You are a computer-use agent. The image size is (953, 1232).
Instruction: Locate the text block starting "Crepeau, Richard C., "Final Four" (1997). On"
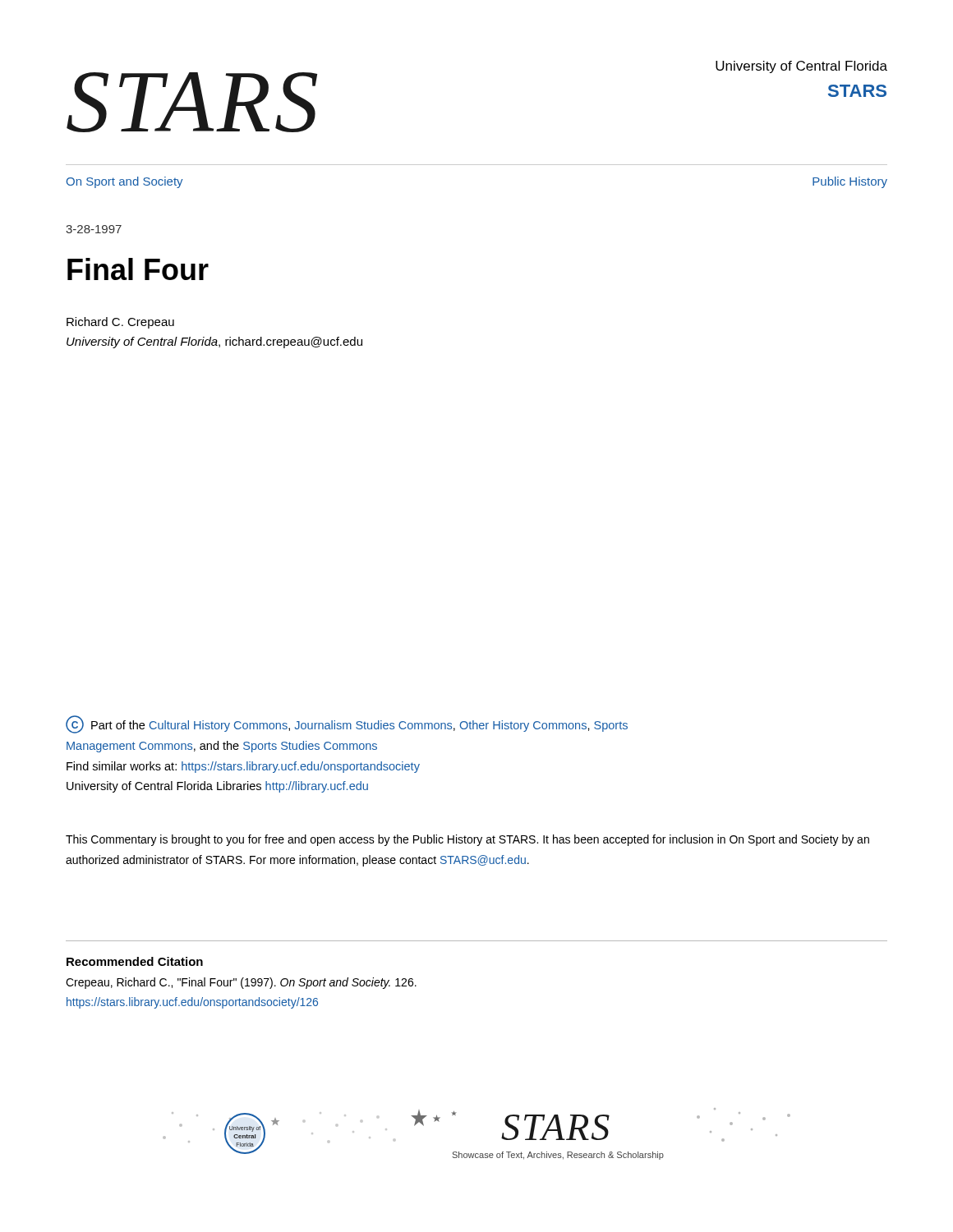[x=241, y=992]
